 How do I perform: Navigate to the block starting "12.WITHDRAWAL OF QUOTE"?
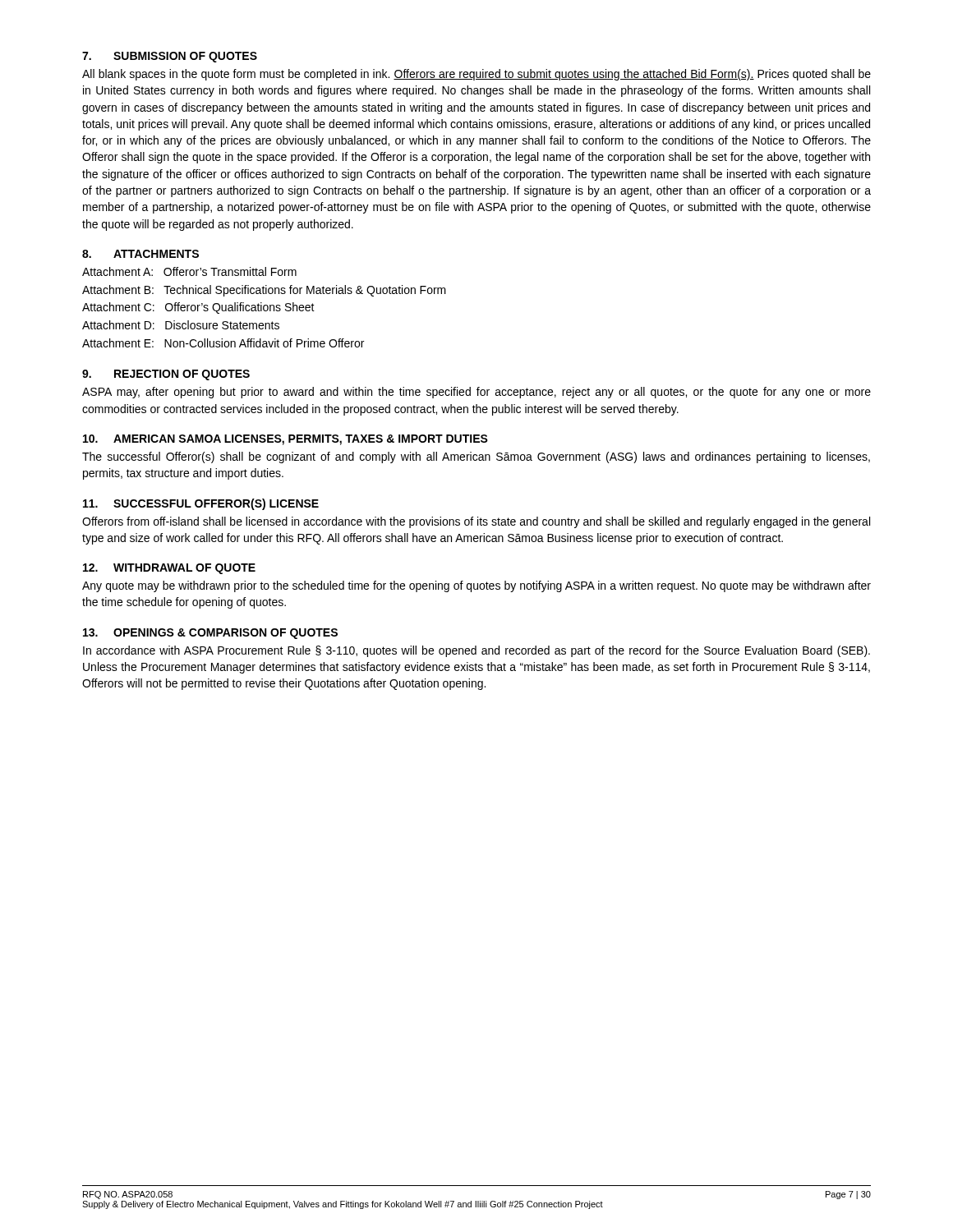point(169,568)
